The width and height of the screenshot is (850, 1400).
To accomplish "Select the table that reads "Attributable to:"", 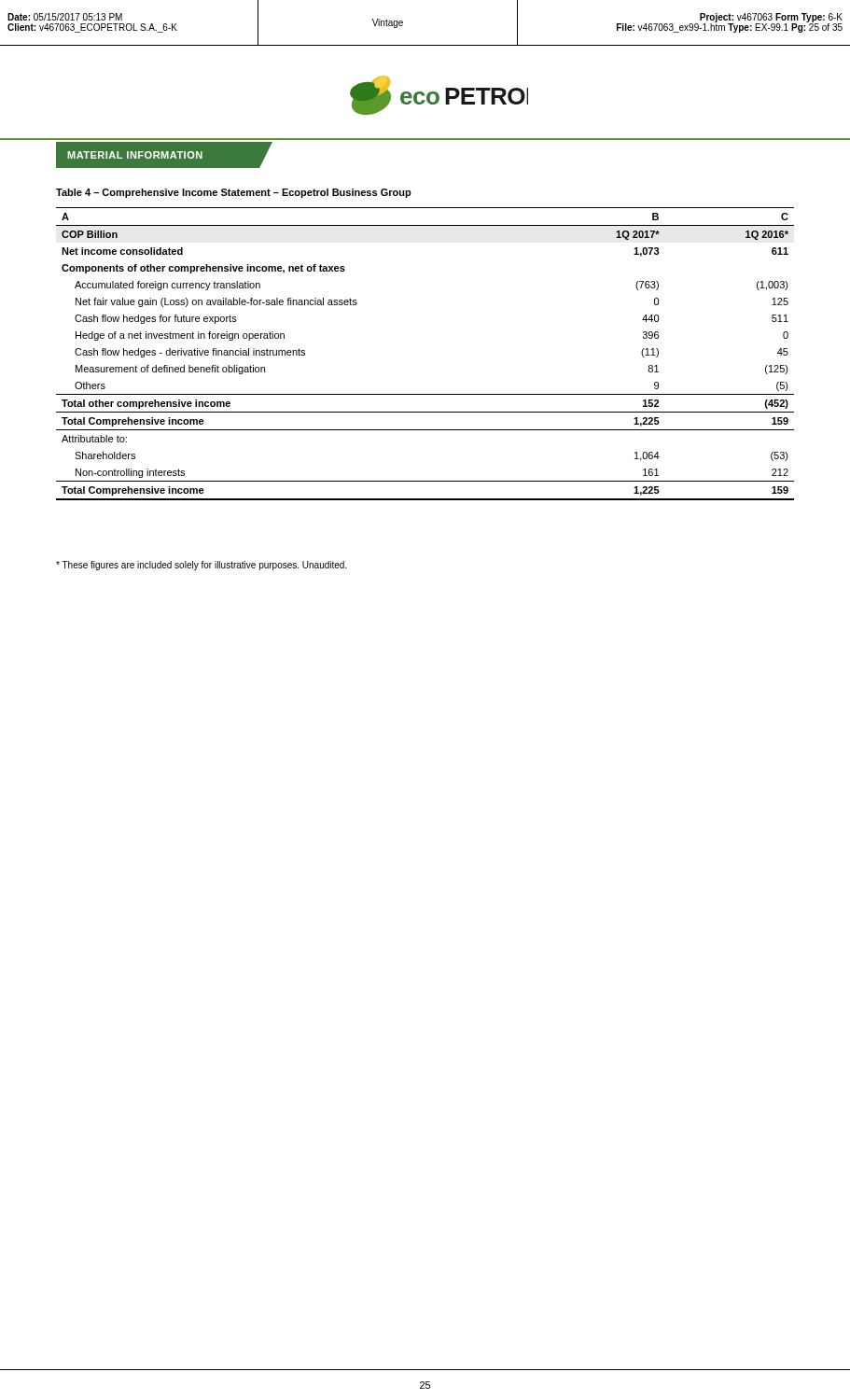I will point(425,354).
